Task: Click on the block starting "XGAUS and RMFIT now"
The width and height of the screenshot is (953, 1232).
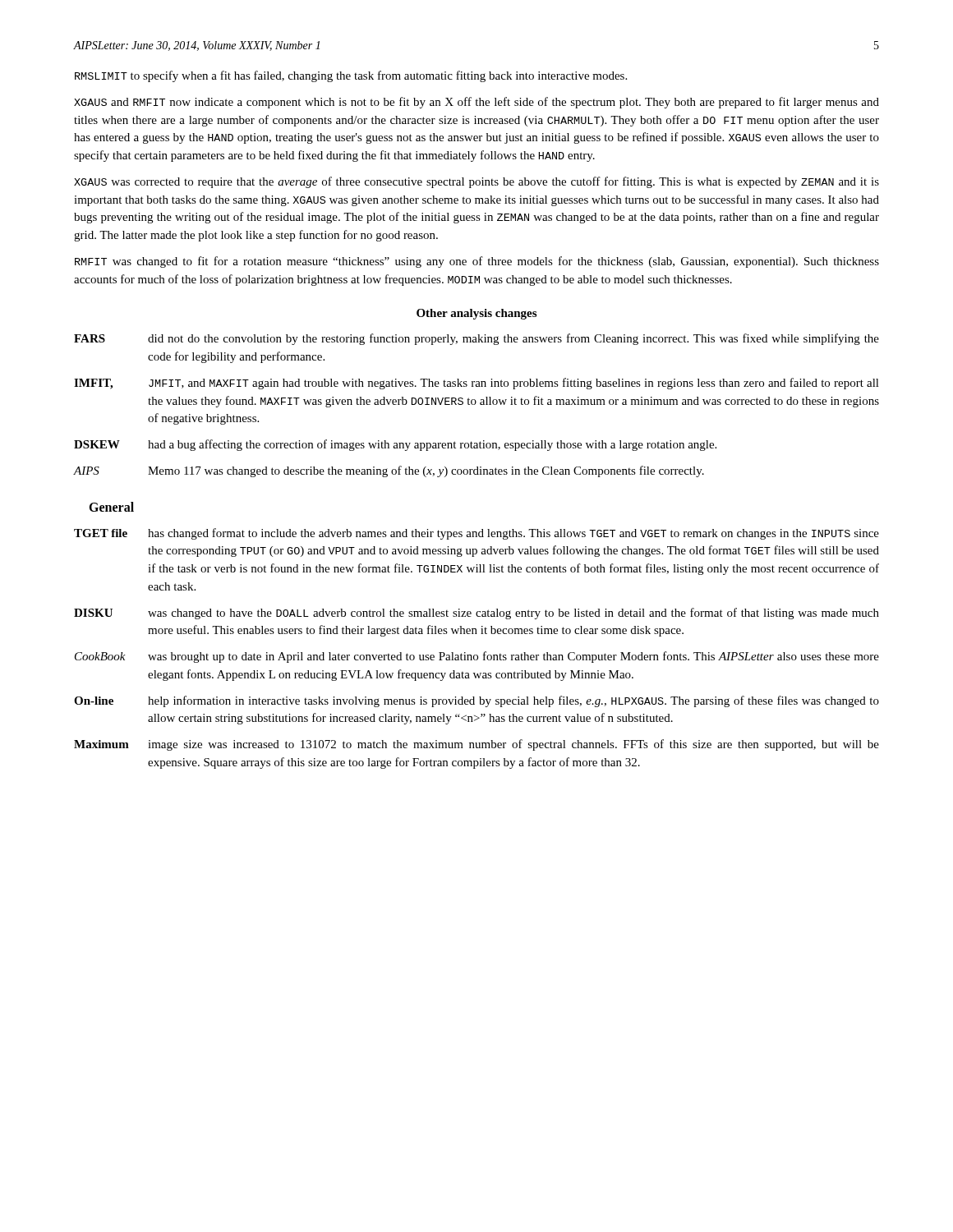Action: click(x=476, y=129)
